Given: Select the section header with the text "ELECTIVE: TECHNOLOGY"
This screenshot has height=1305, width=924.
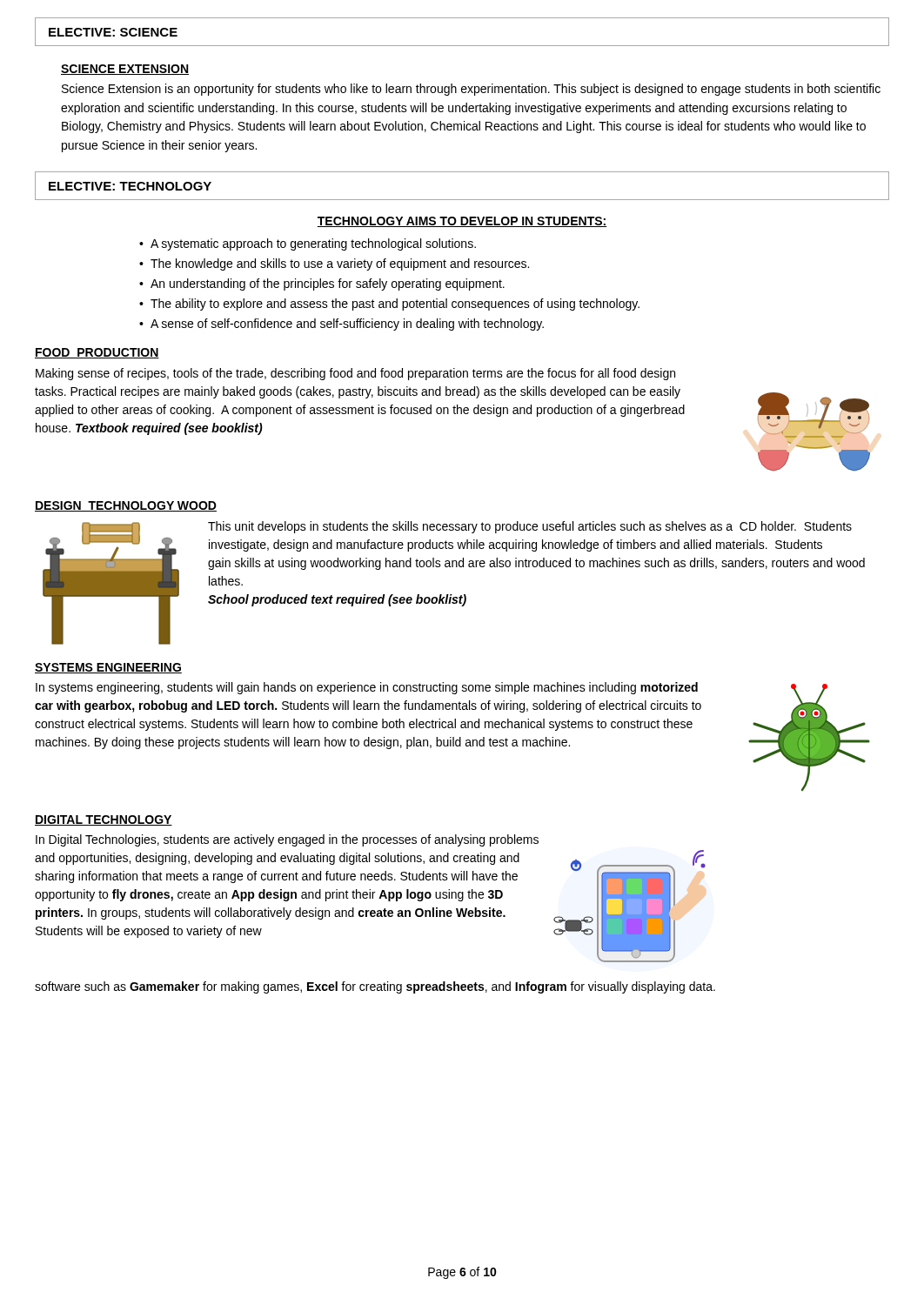Looking at the screenshot, I should [x=130, y=186].
